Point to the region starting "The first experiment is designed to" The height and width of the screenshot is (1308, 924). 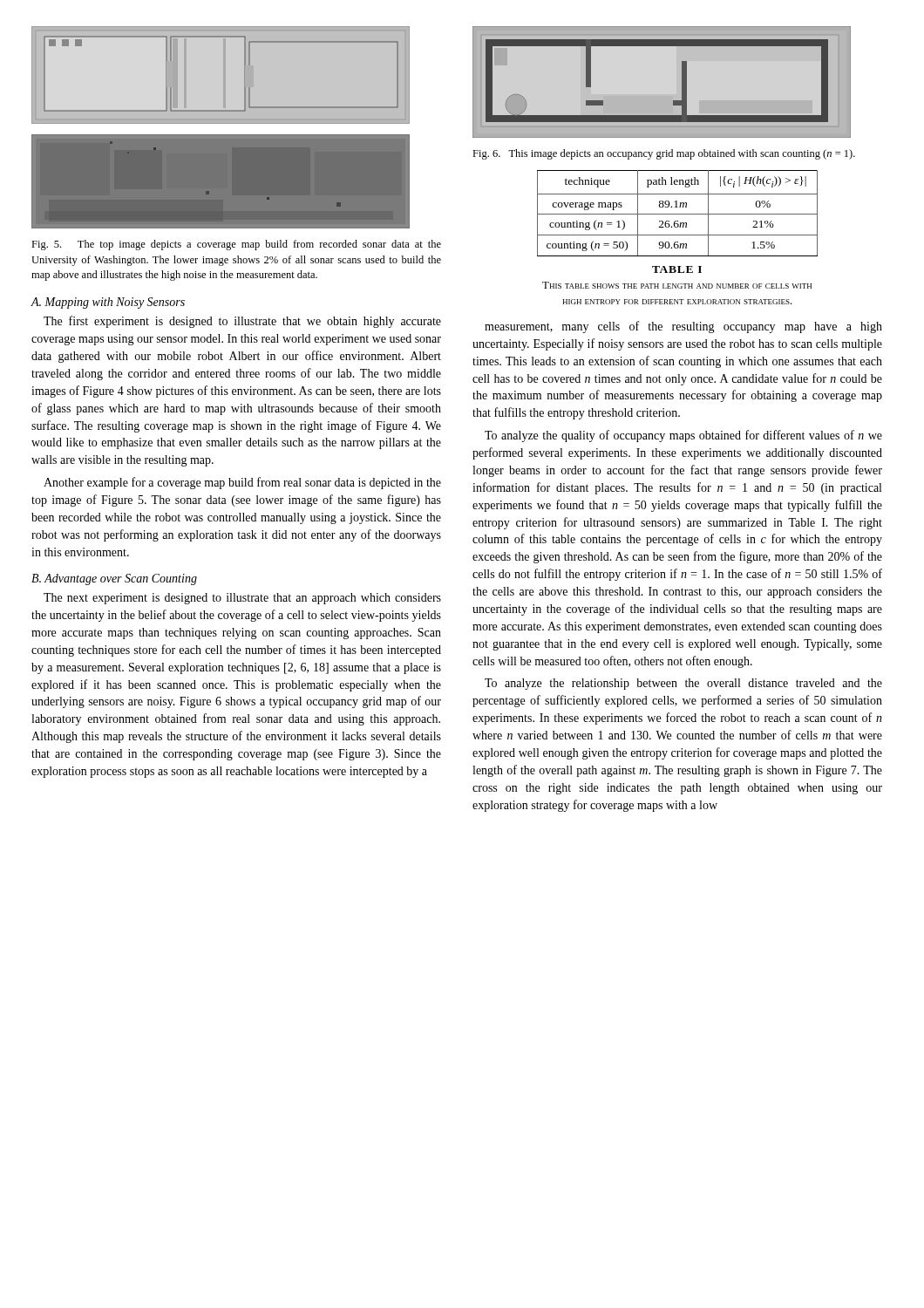[236, 391]
